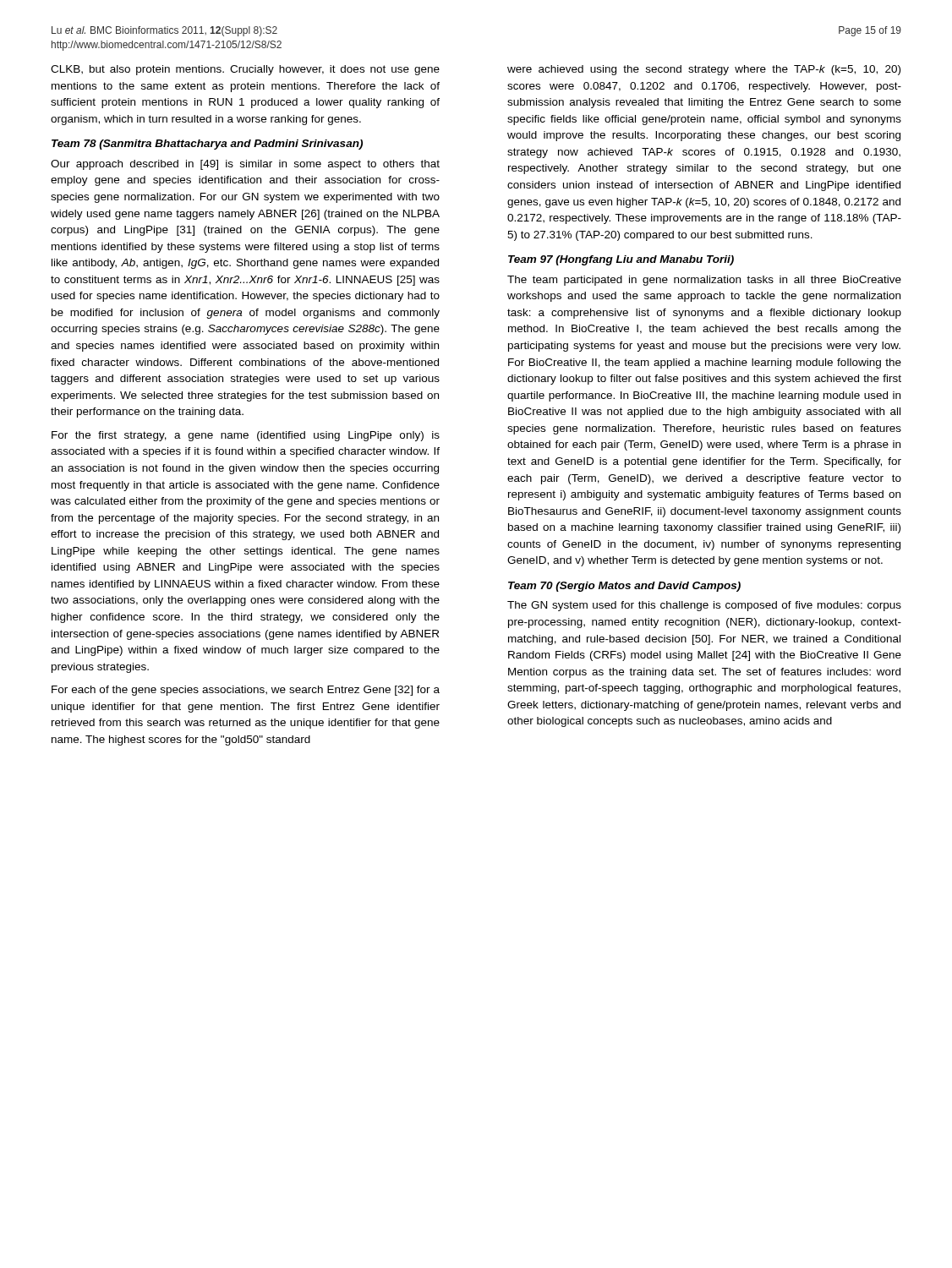952x1268 pixels.
Task: Find the text block that reads "The team participated in gene"
Action: (704, 420)
